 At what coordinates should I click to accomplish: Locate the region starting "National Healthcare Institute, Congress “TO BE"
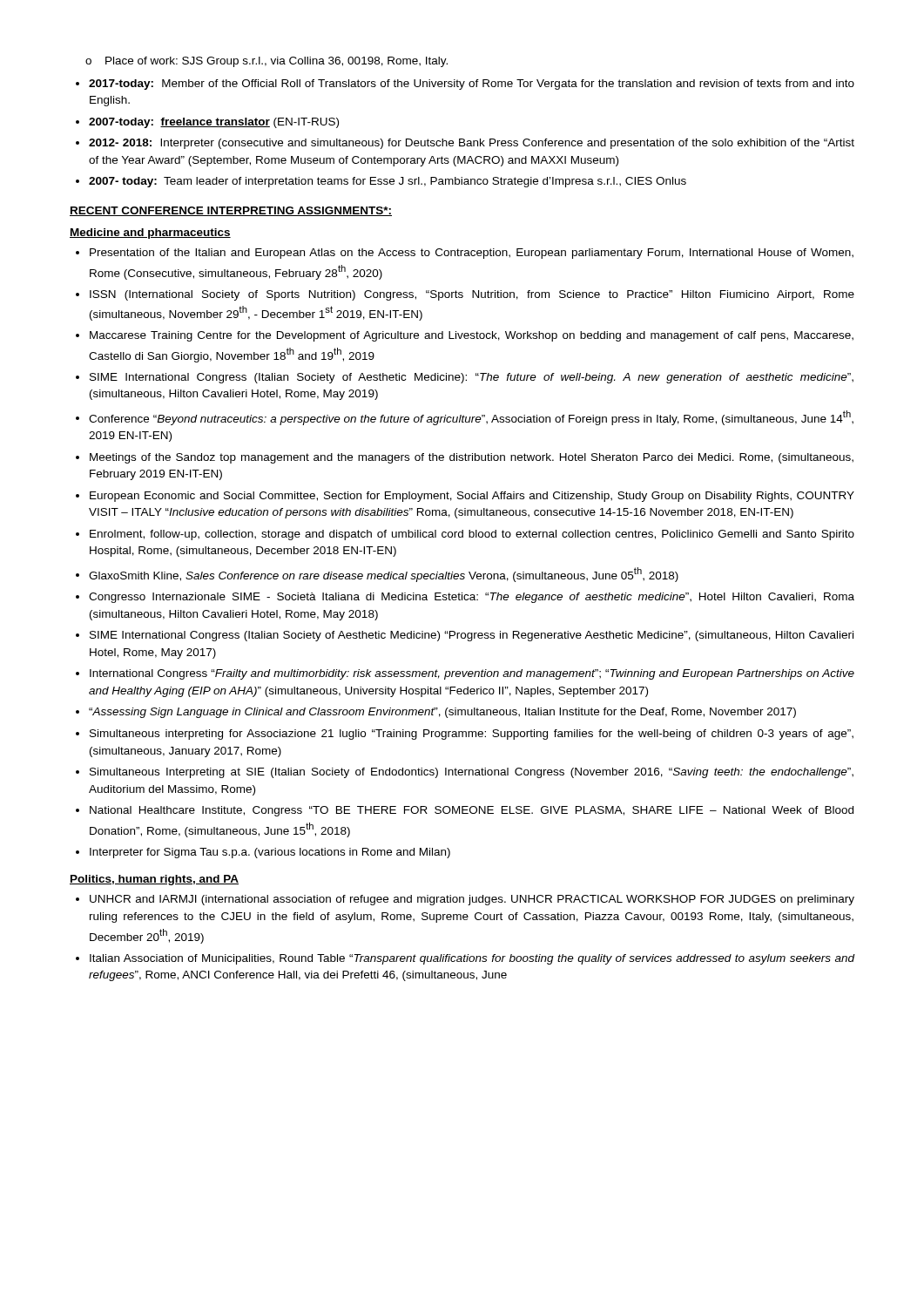[x=472, y=820]
